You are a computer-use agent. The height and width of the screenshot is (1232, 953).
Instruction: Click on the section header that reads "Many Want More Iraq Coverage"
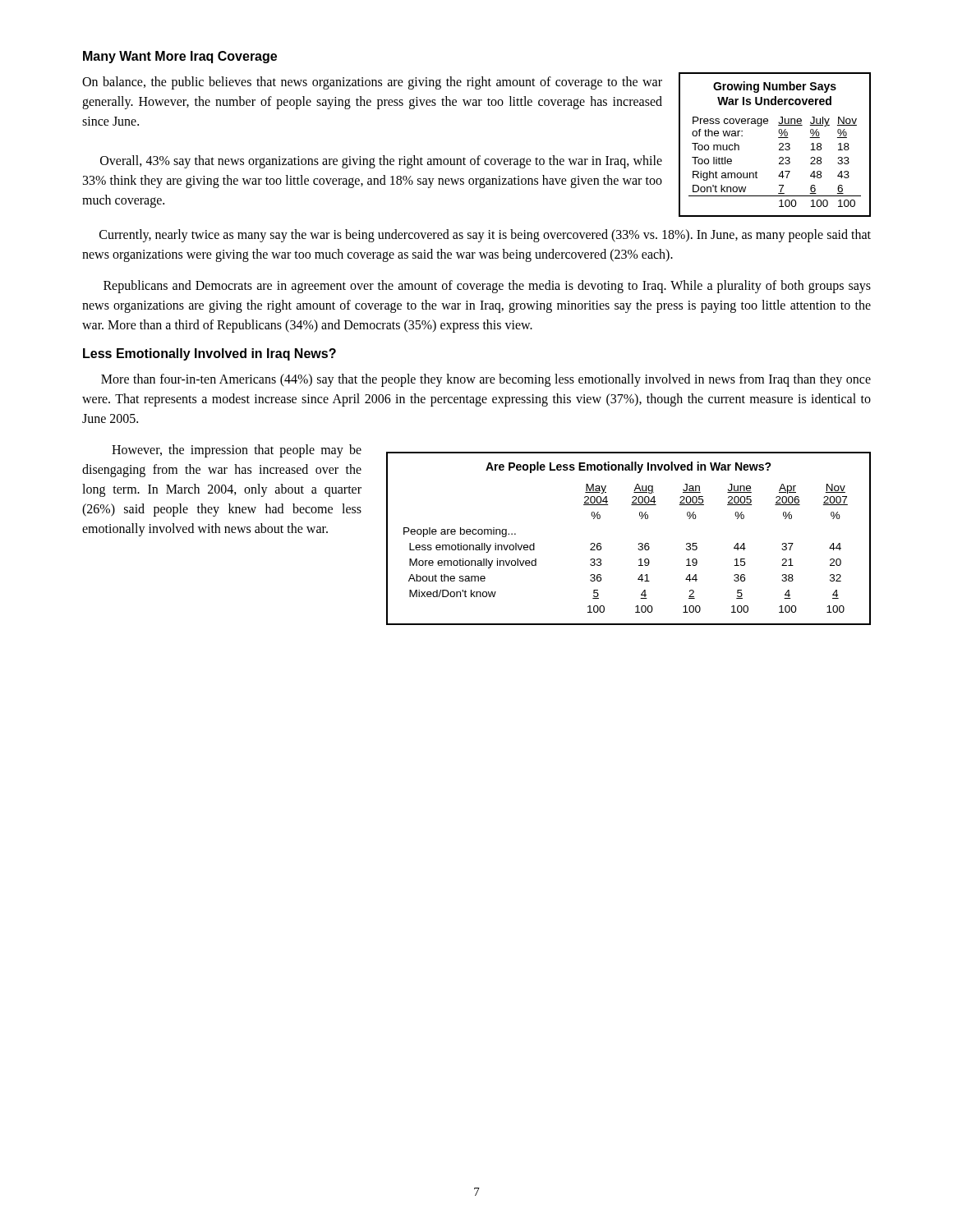point(180,56)
